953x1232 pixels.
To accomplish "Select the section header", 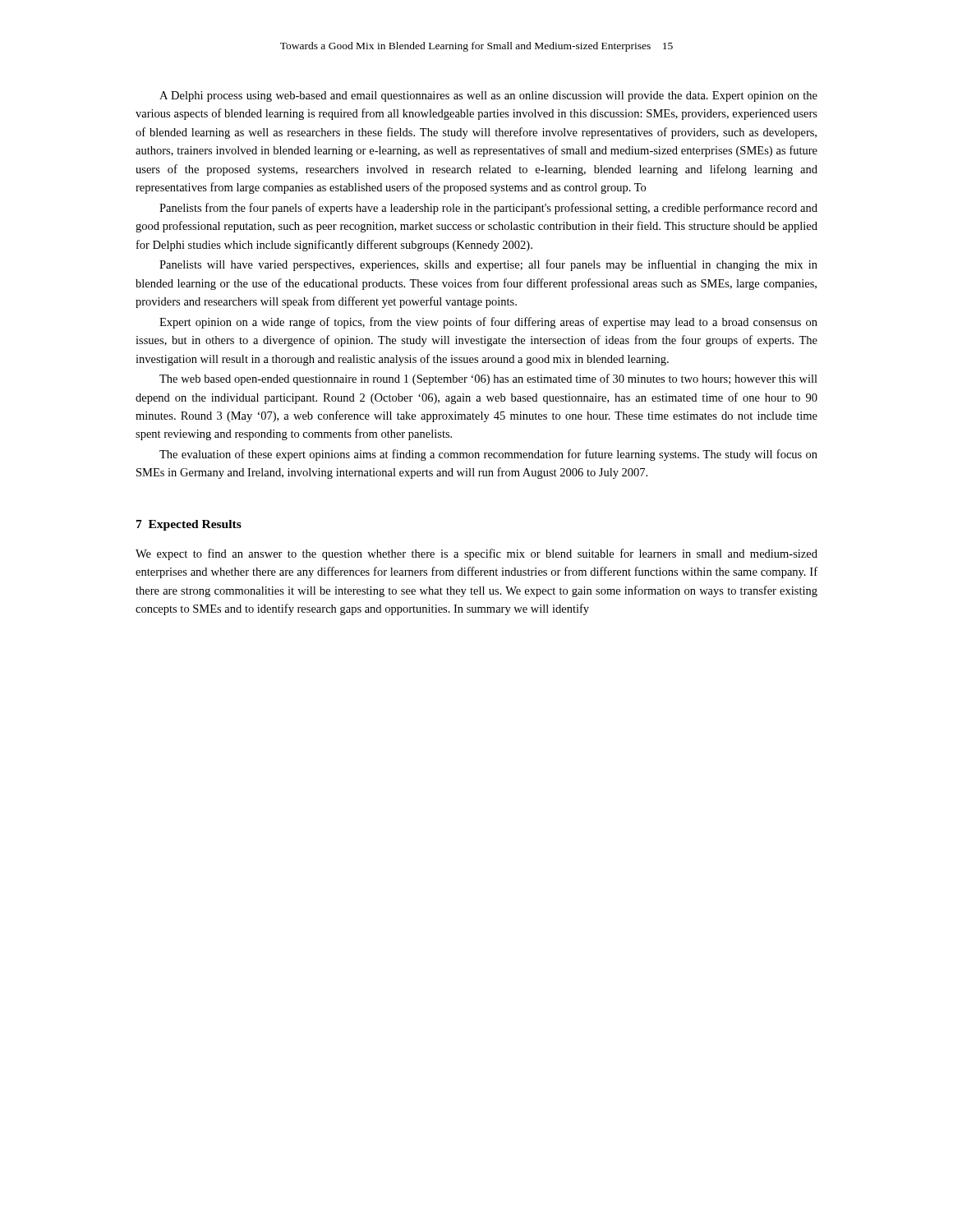I will (x=188, y=523).
